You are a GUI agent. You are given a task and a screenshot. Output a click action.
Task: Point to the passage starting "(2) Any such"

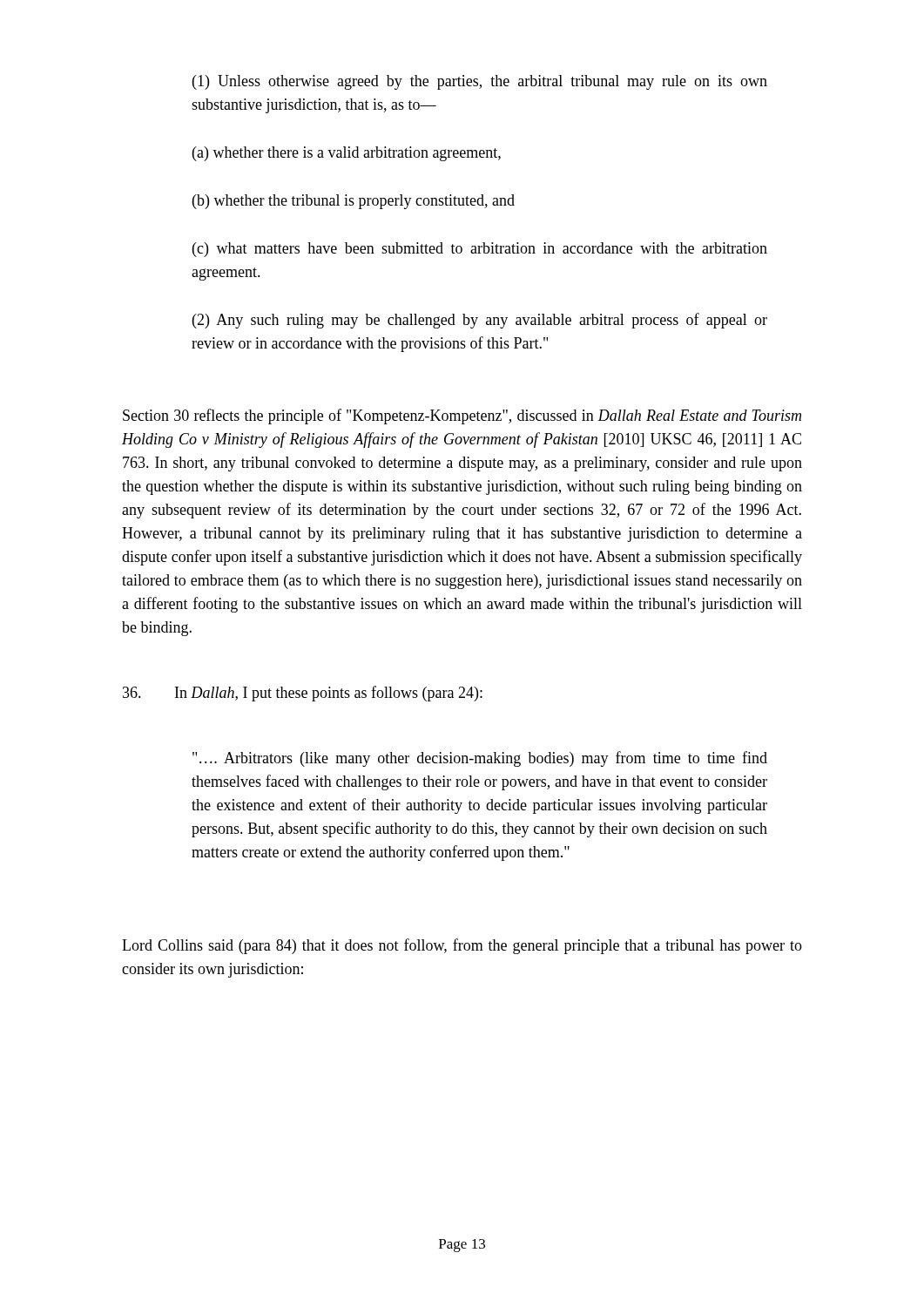[x=479, y=332]
